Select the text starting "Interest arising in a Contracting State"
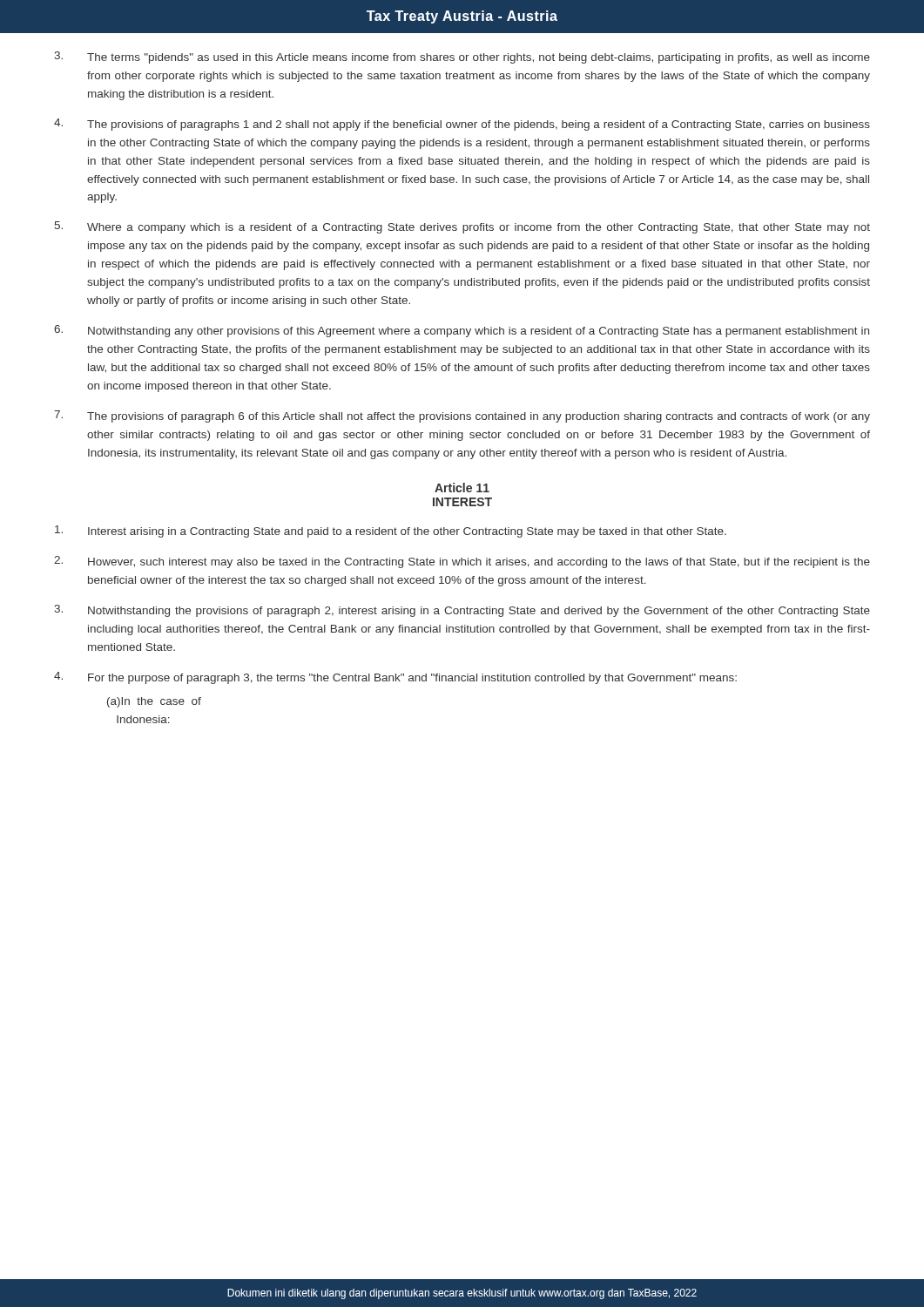This screenshot has width=924, height=1307. [x=462, y=532]
